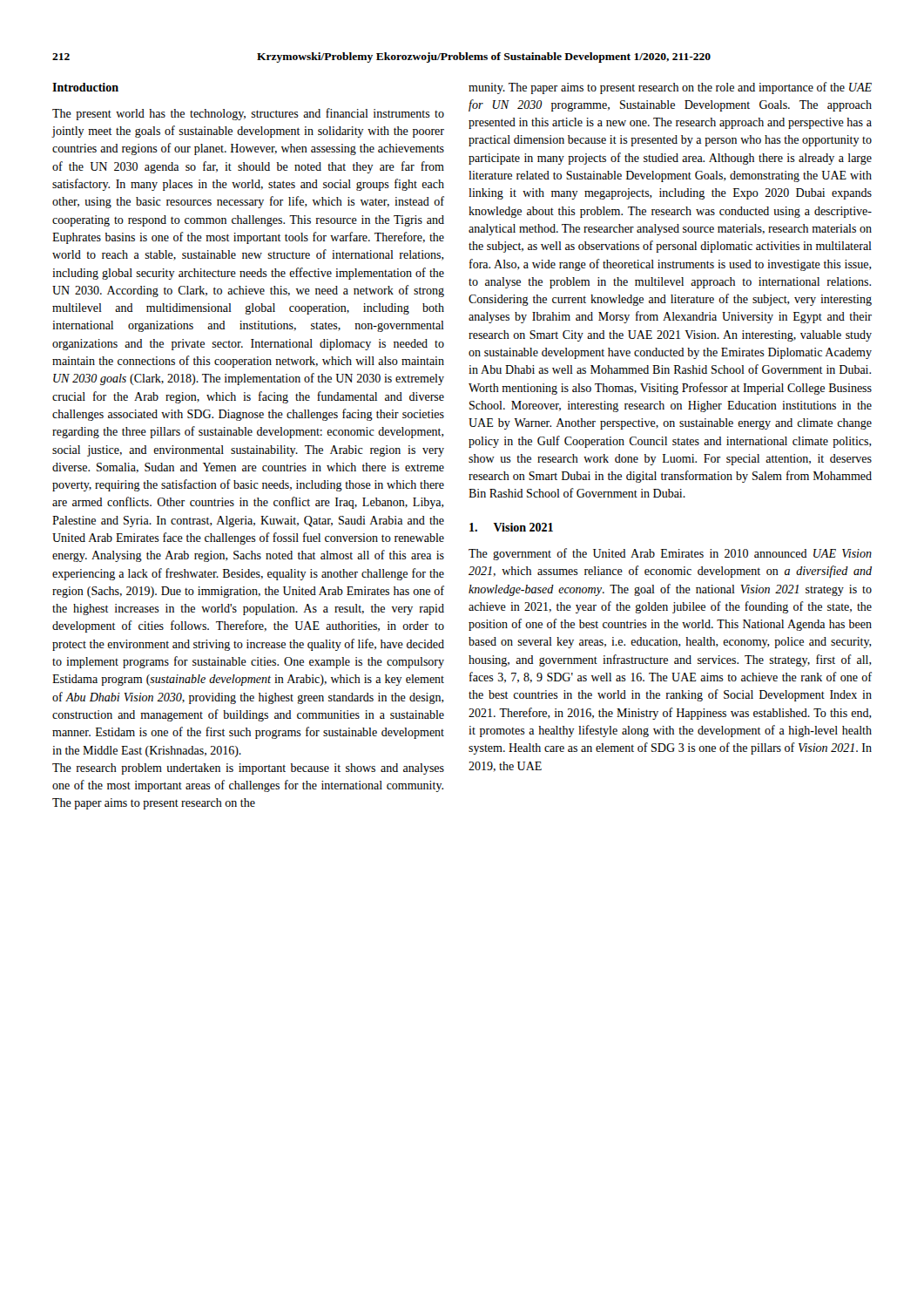Image resolution: width=924 pixels, height=1307 pixels.
Task: Locate the text block with the text "The government of the United Arab Emirates in"
Action: pyautogui.click(x=670, y=660)
